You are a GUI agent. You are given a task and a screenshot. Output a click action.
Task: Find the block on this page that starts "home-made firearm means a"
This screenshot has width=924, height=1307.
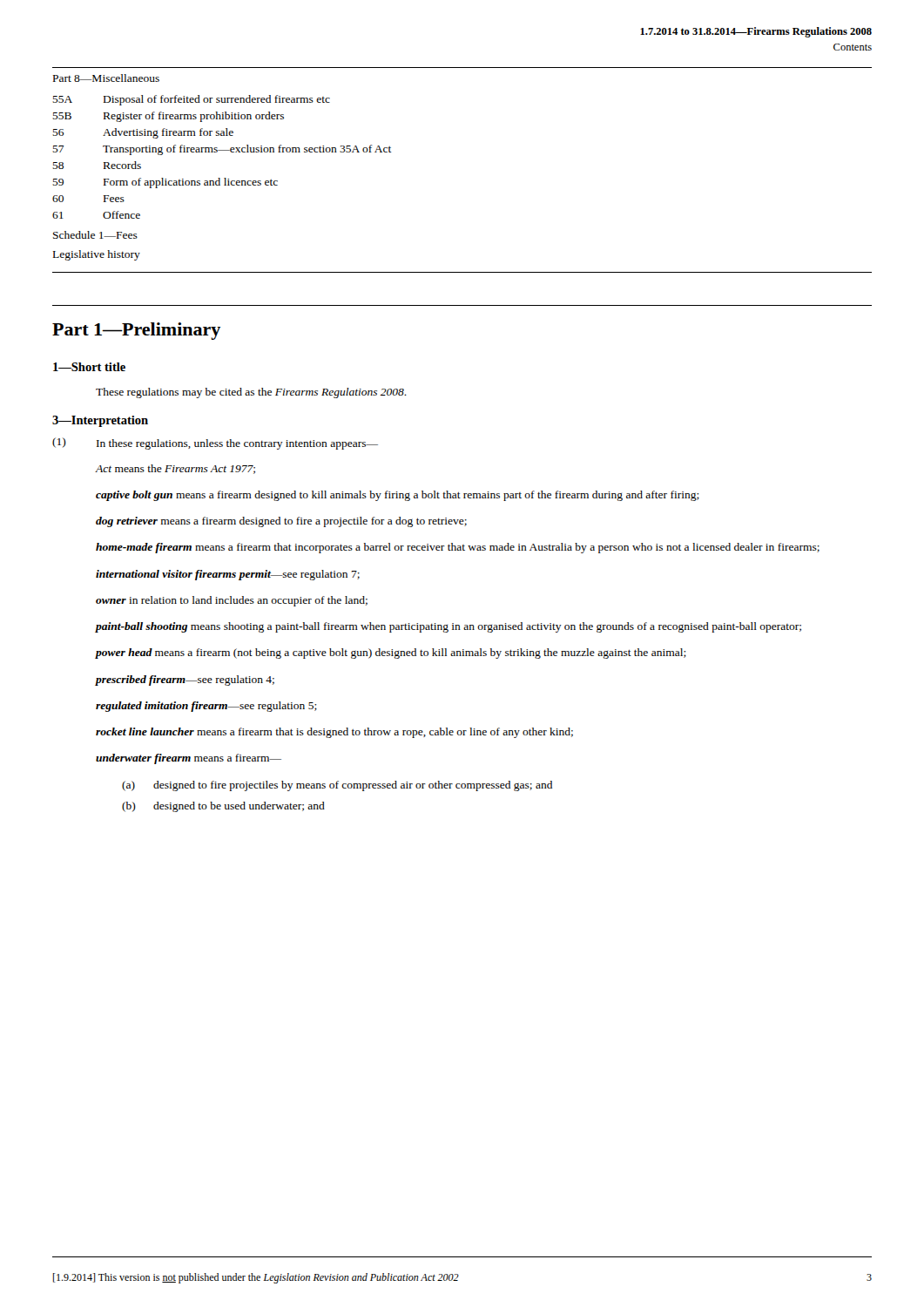point(458,547)
